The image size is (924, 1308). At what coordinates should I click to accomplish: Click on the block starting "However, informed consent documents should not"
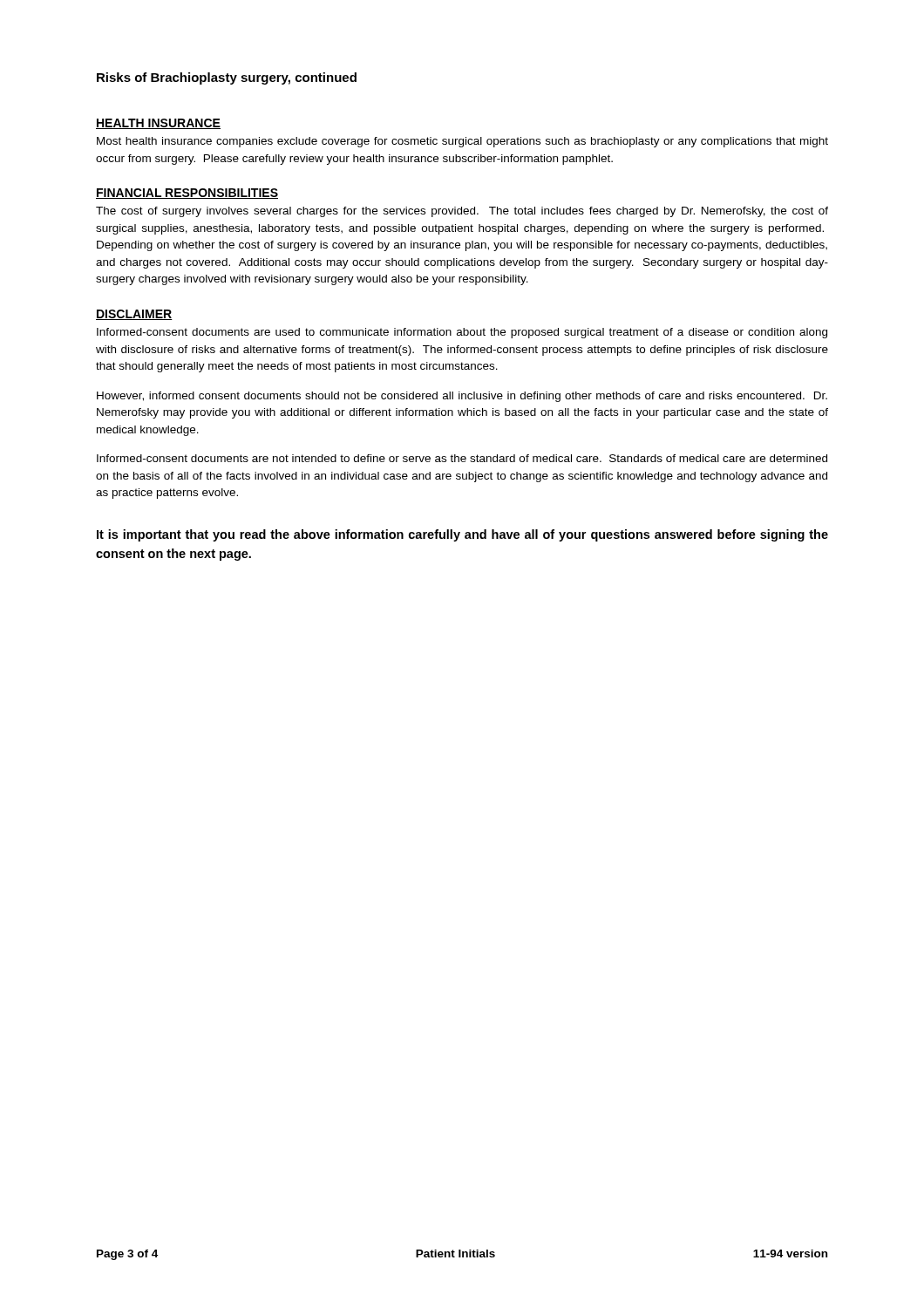(x=462, y=412)
